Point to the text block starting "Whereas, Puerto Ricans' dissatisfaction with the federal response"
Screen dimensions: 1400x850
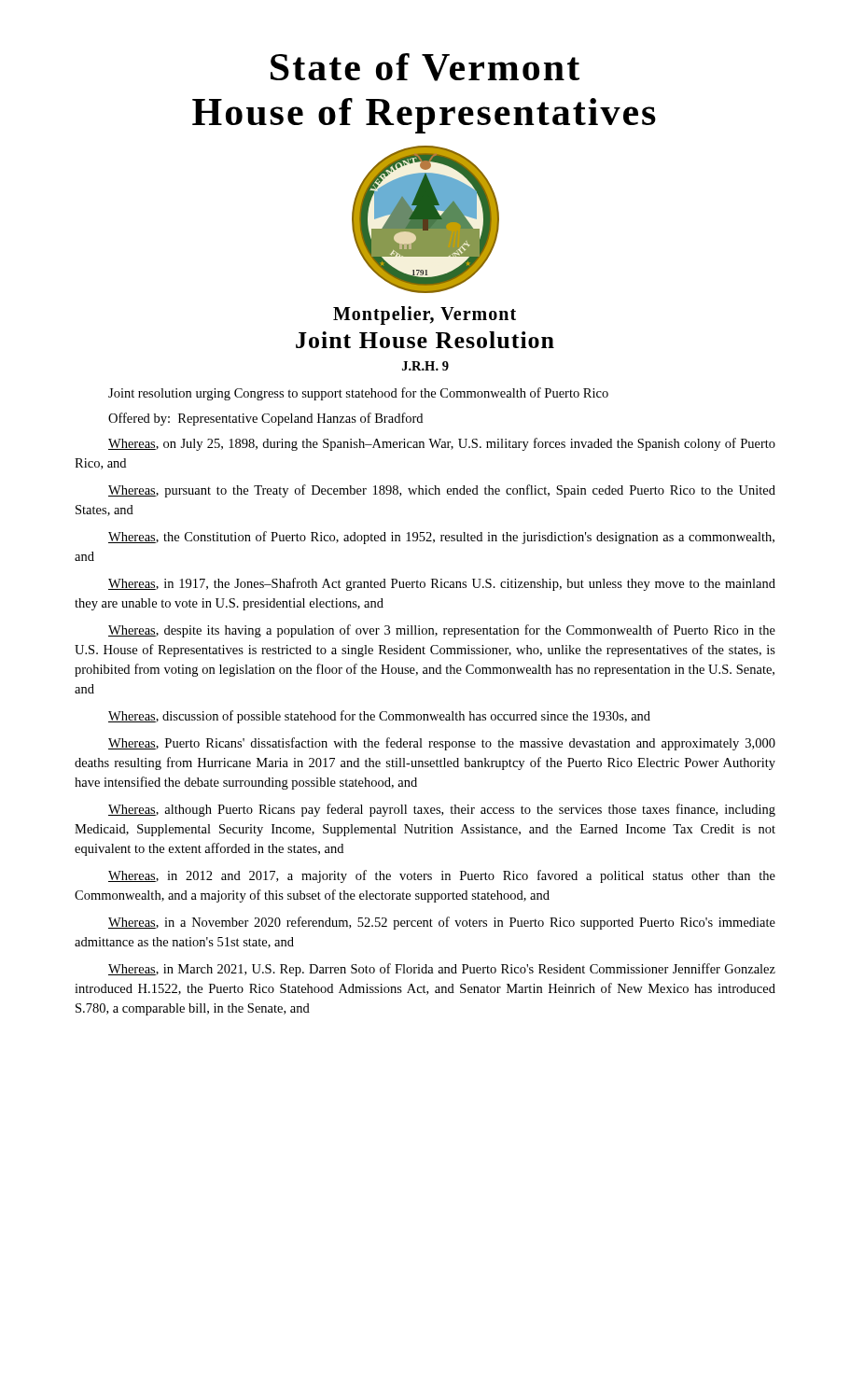(x=425, y=762)
